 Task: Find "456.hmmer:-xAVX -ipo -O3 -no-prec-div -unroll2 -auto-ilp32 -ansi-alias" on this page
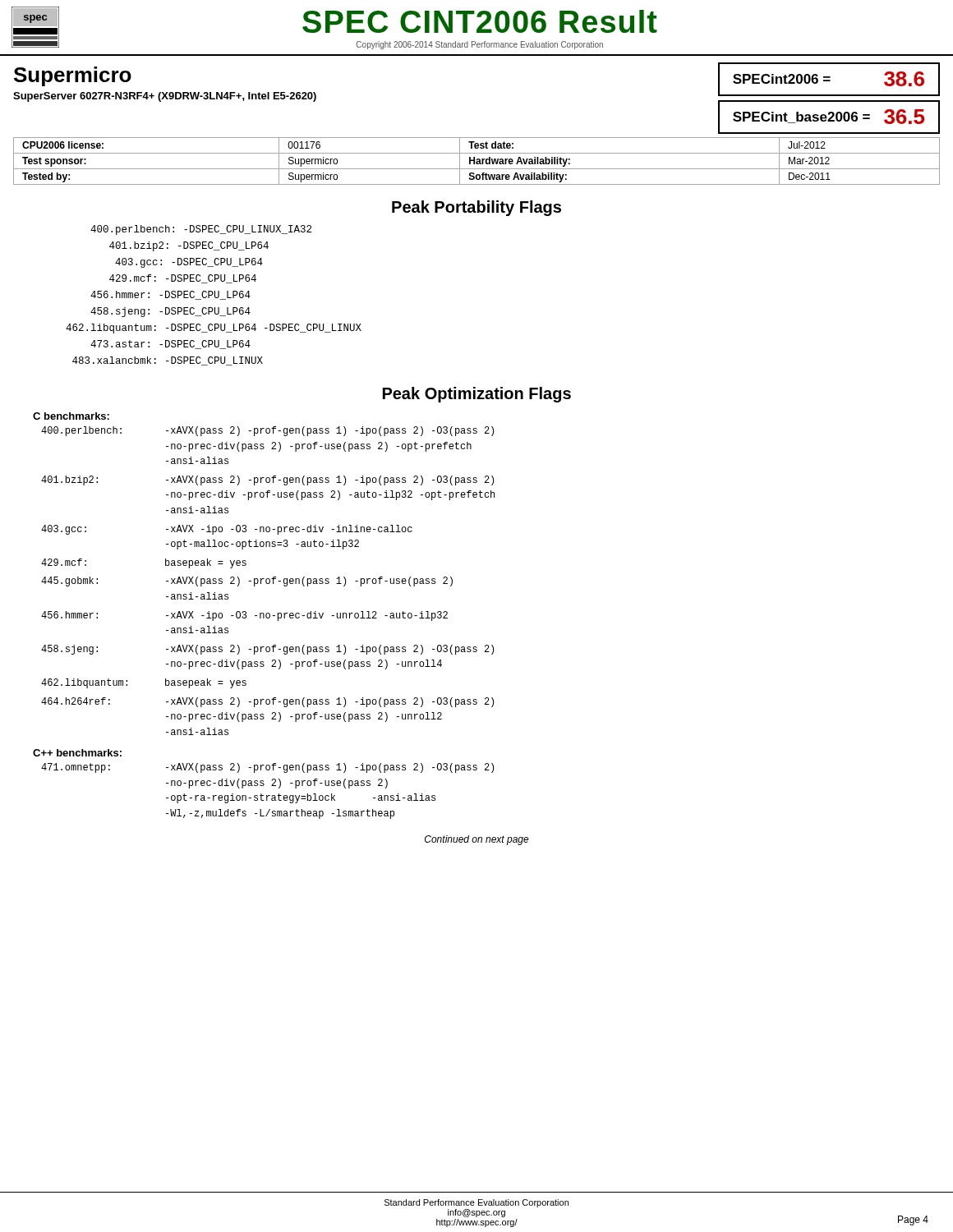coord(245,622)
